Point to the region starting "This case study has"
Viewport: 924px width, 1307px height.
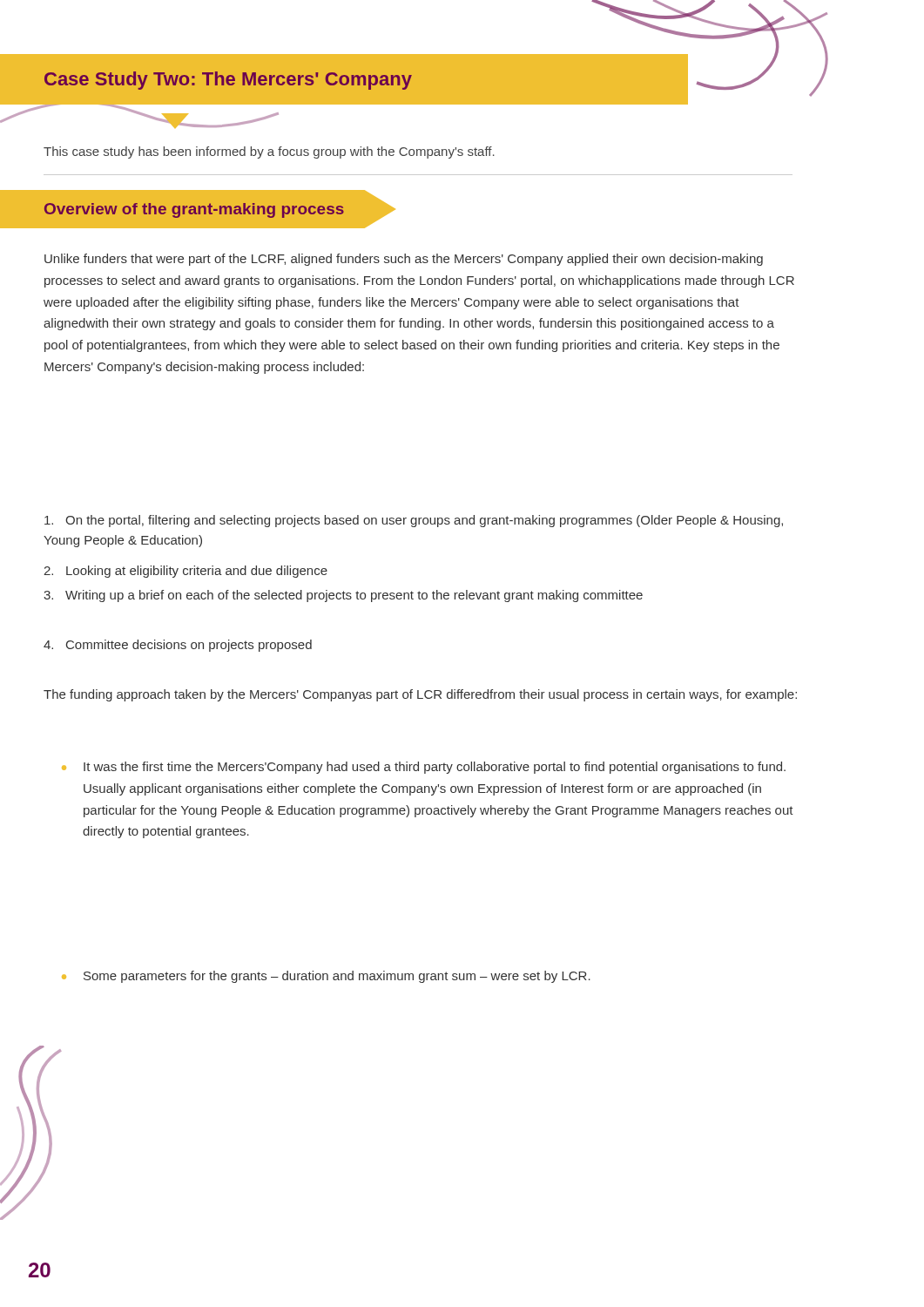click(x=269, y=151)
